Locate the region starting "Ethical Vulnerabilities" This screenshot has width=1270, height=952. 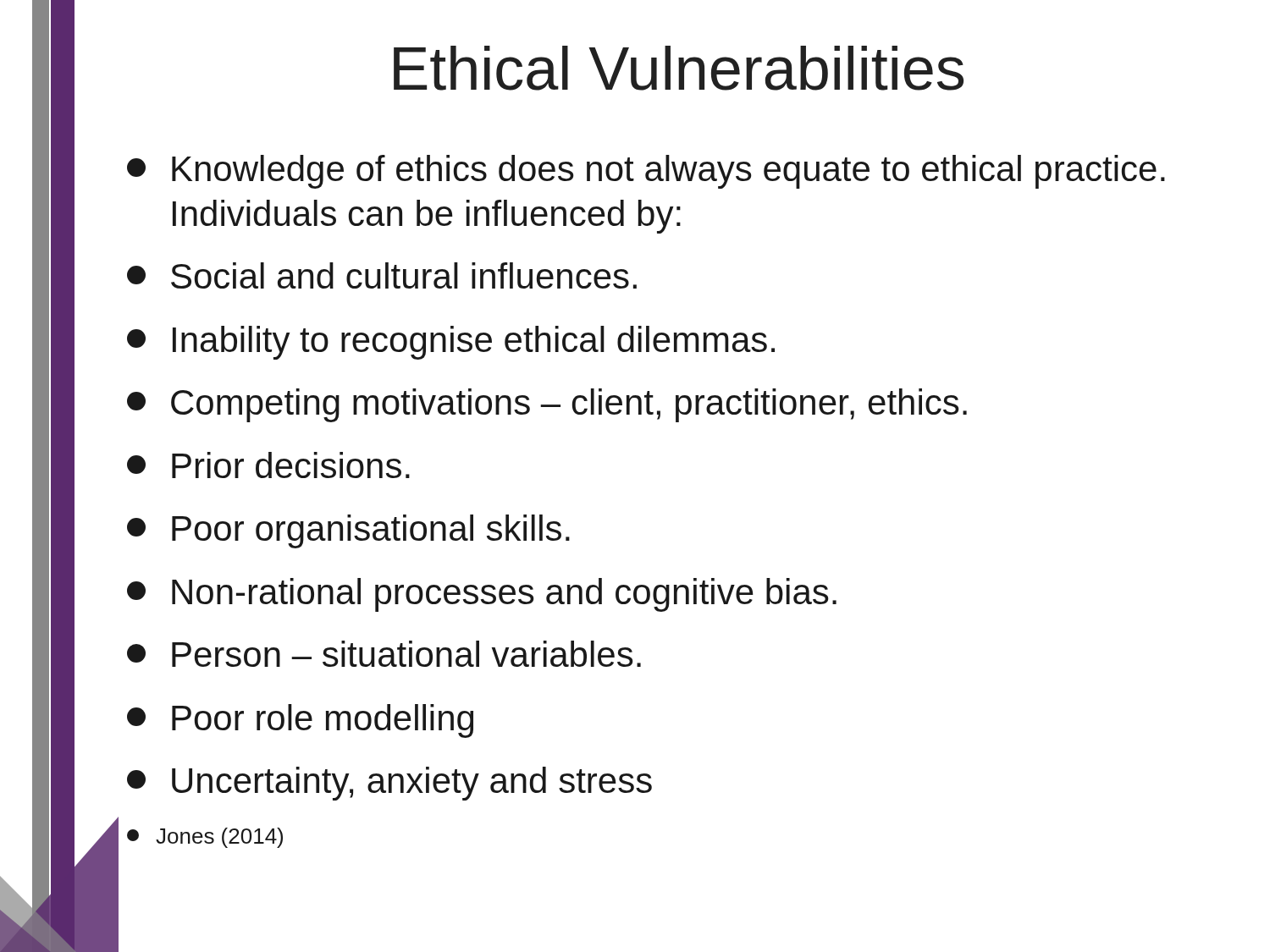coord(677,69)
